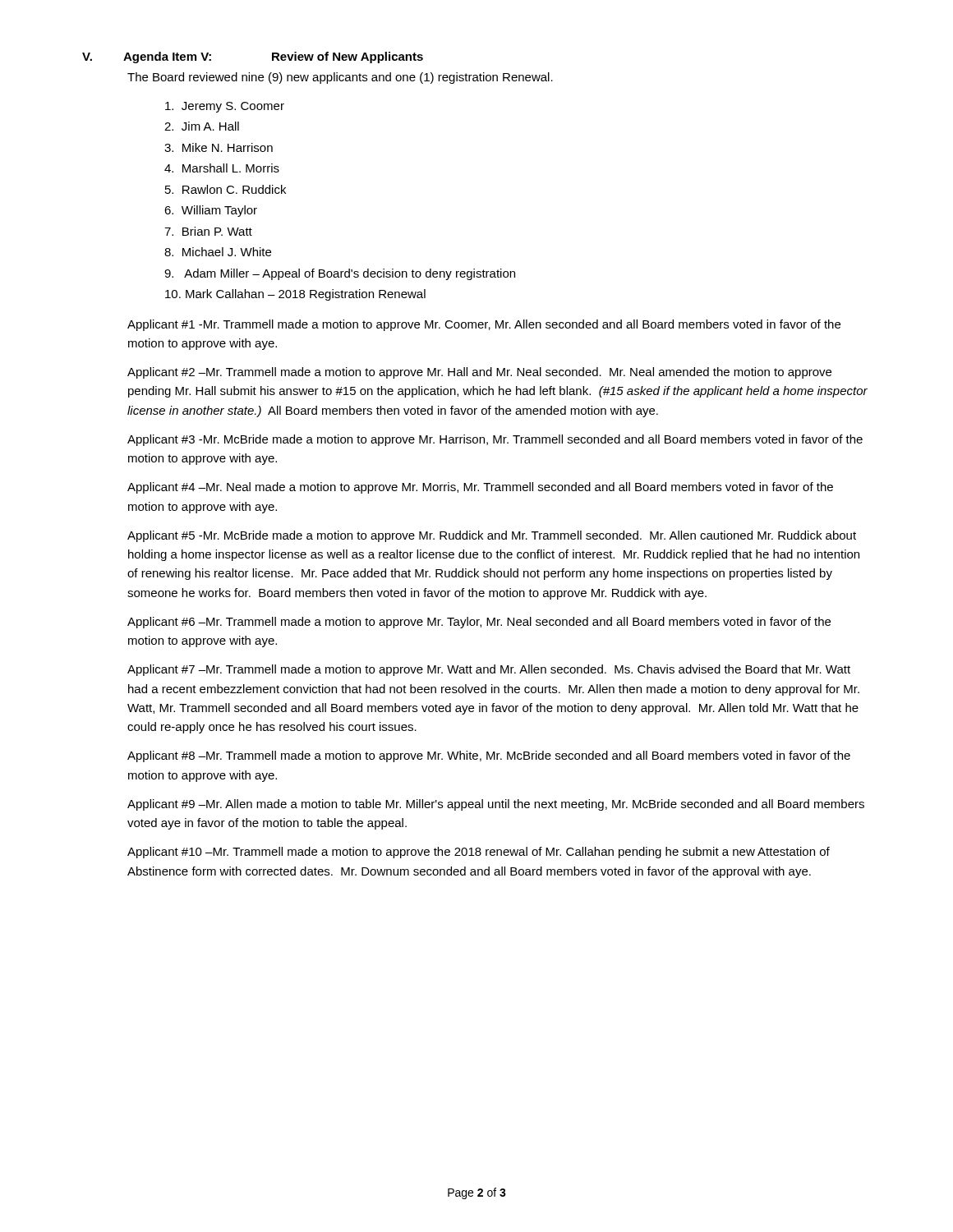Find the block on this page that starts "Applicant #9 –Mr. Allen"
This screenshot has width=953, height=1232.
click(x=496, y=813)
